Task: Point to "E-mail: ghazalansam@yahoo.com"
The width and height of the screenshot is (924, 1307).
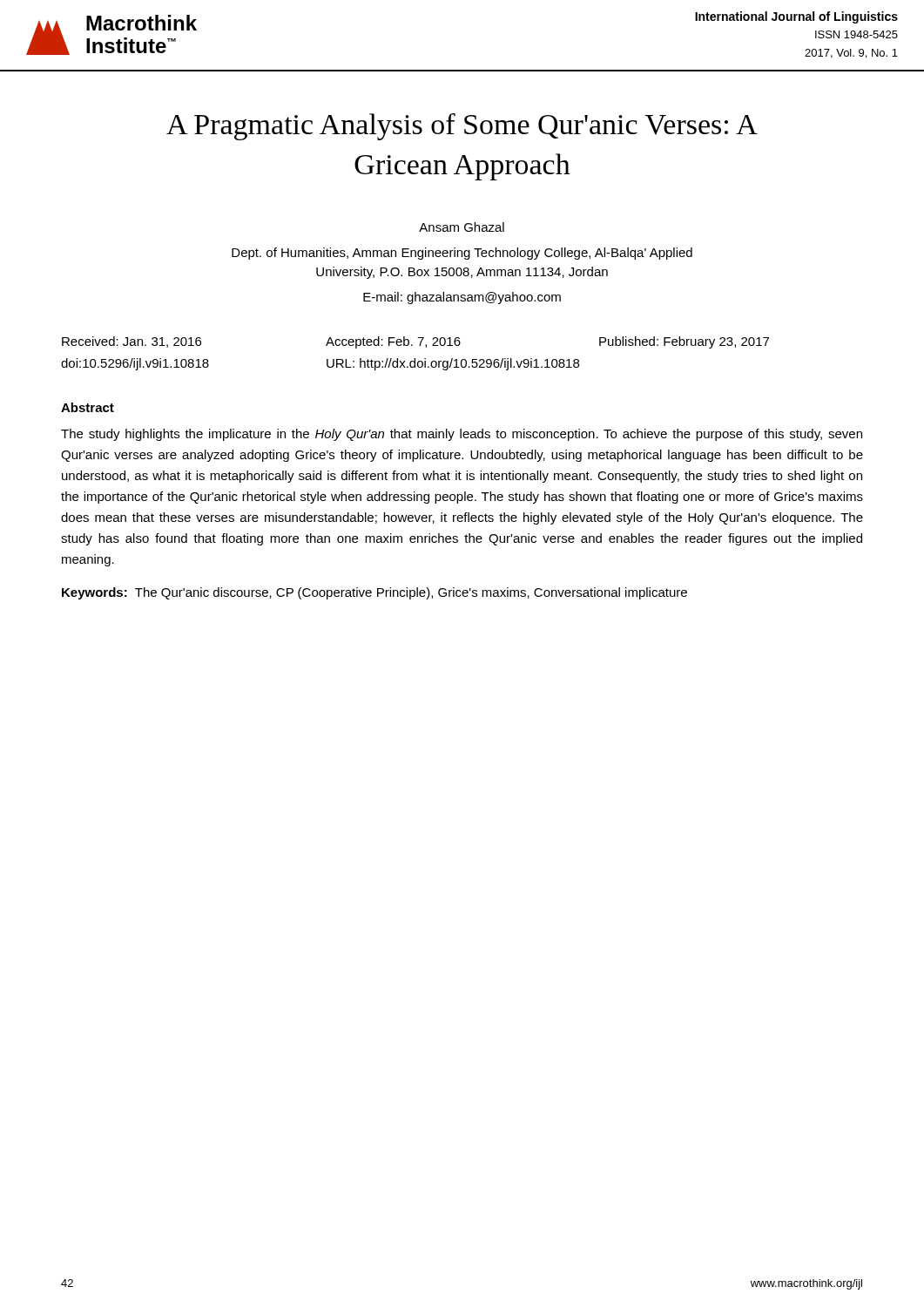Action: tap(462, 296)
